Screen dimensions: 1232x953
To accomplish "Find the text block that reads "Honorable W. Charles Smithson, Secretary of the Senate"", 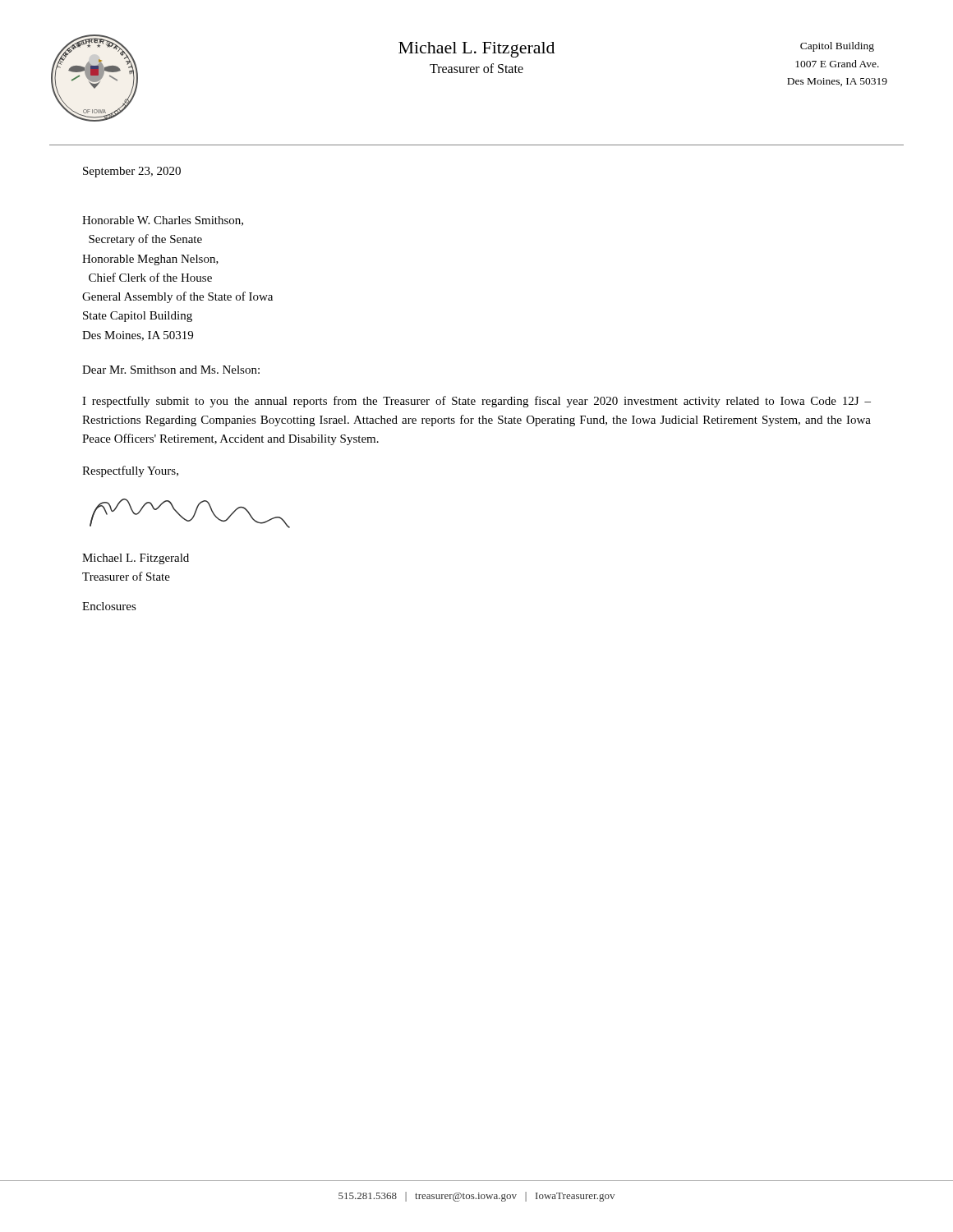I will (178, 277).
